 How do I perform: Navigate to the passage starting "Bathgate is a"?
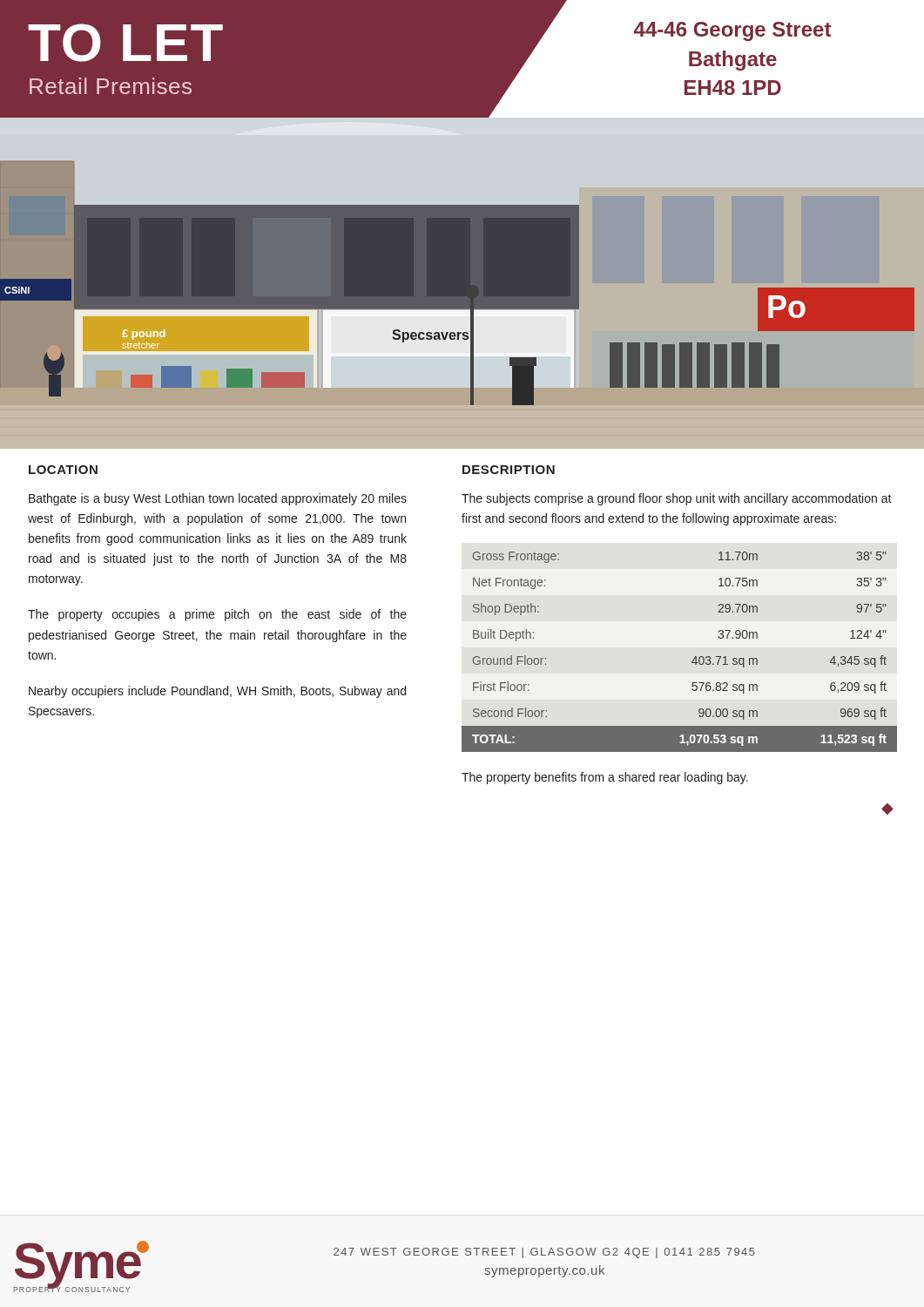coord(217,539)
